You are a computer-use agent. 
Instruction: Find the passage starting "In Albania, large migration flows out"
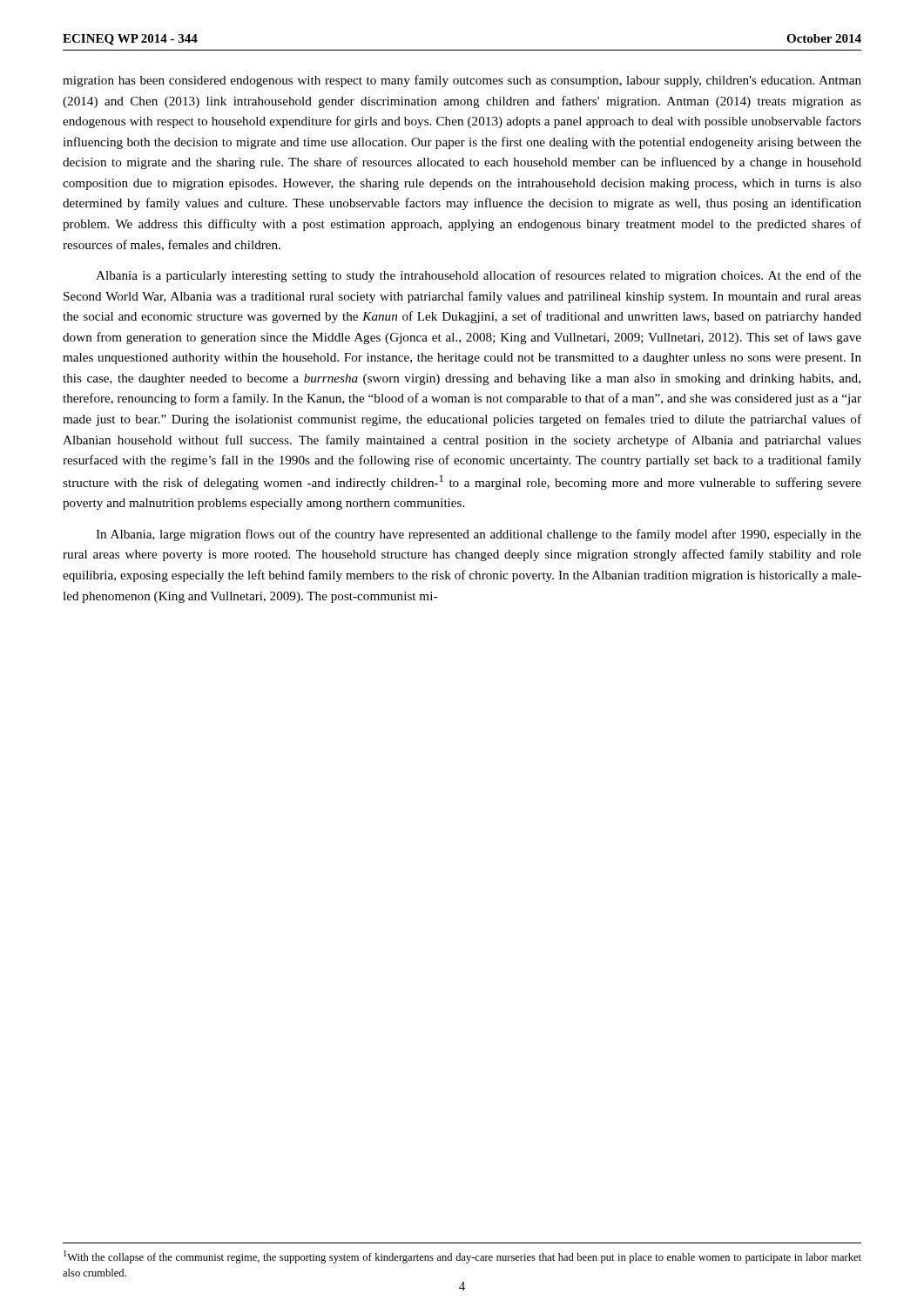(x=462, y=564)
